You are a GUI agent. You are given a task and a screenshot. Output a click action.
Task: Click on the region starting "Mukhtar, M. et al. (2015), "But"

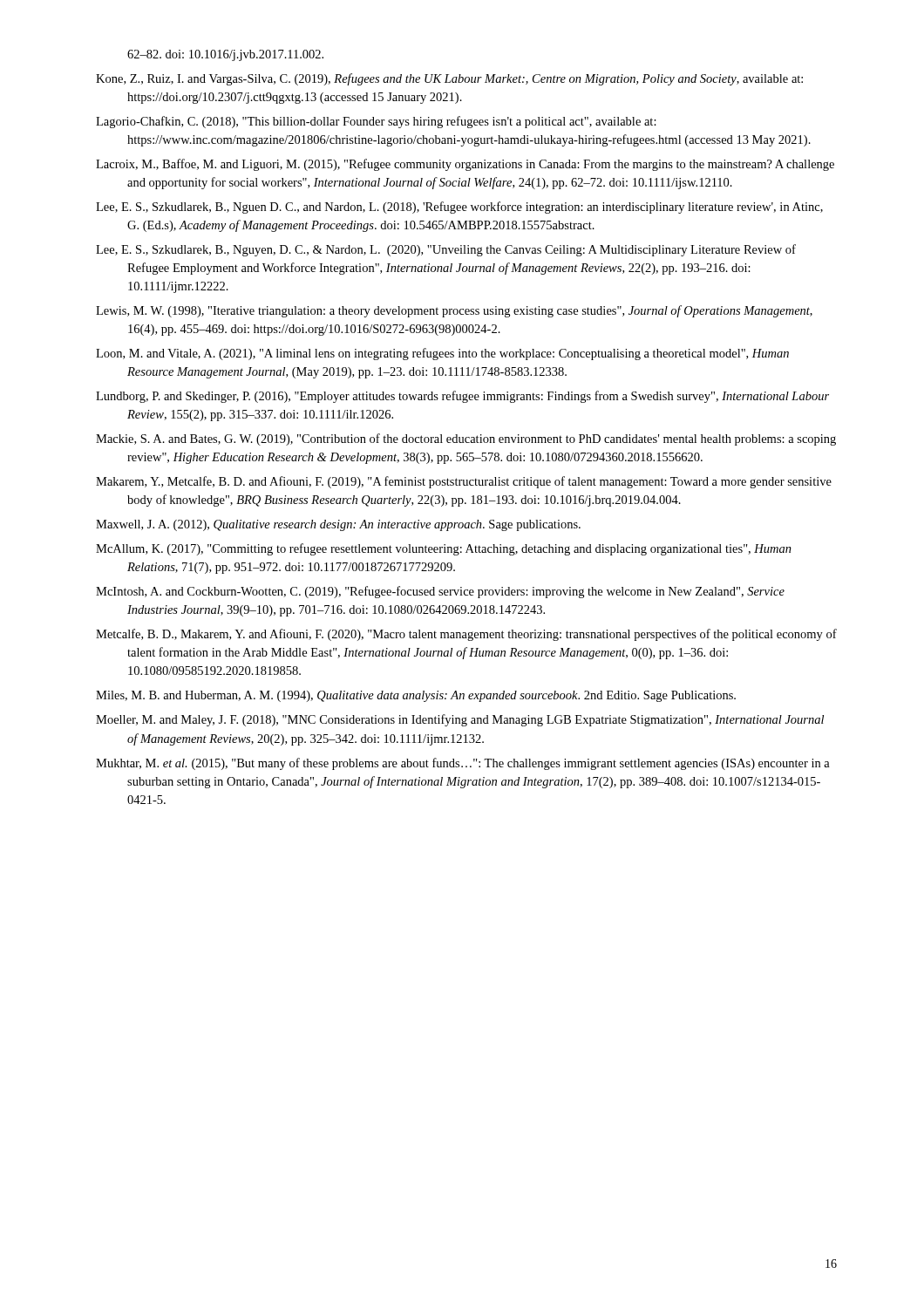463,781
